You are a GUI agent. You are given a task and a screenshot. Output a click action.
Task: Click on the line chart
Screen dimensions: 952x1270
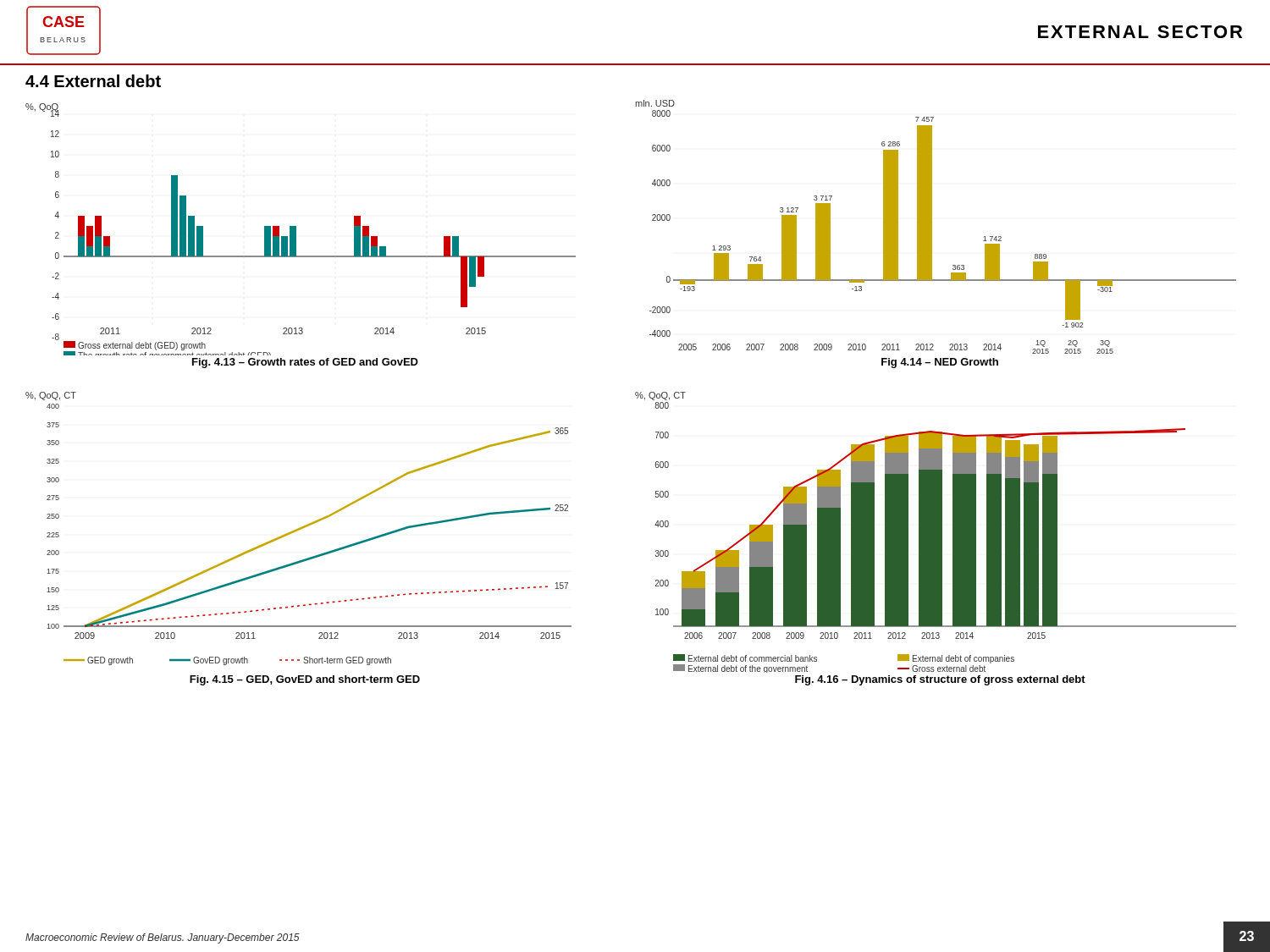pos(305,529)
